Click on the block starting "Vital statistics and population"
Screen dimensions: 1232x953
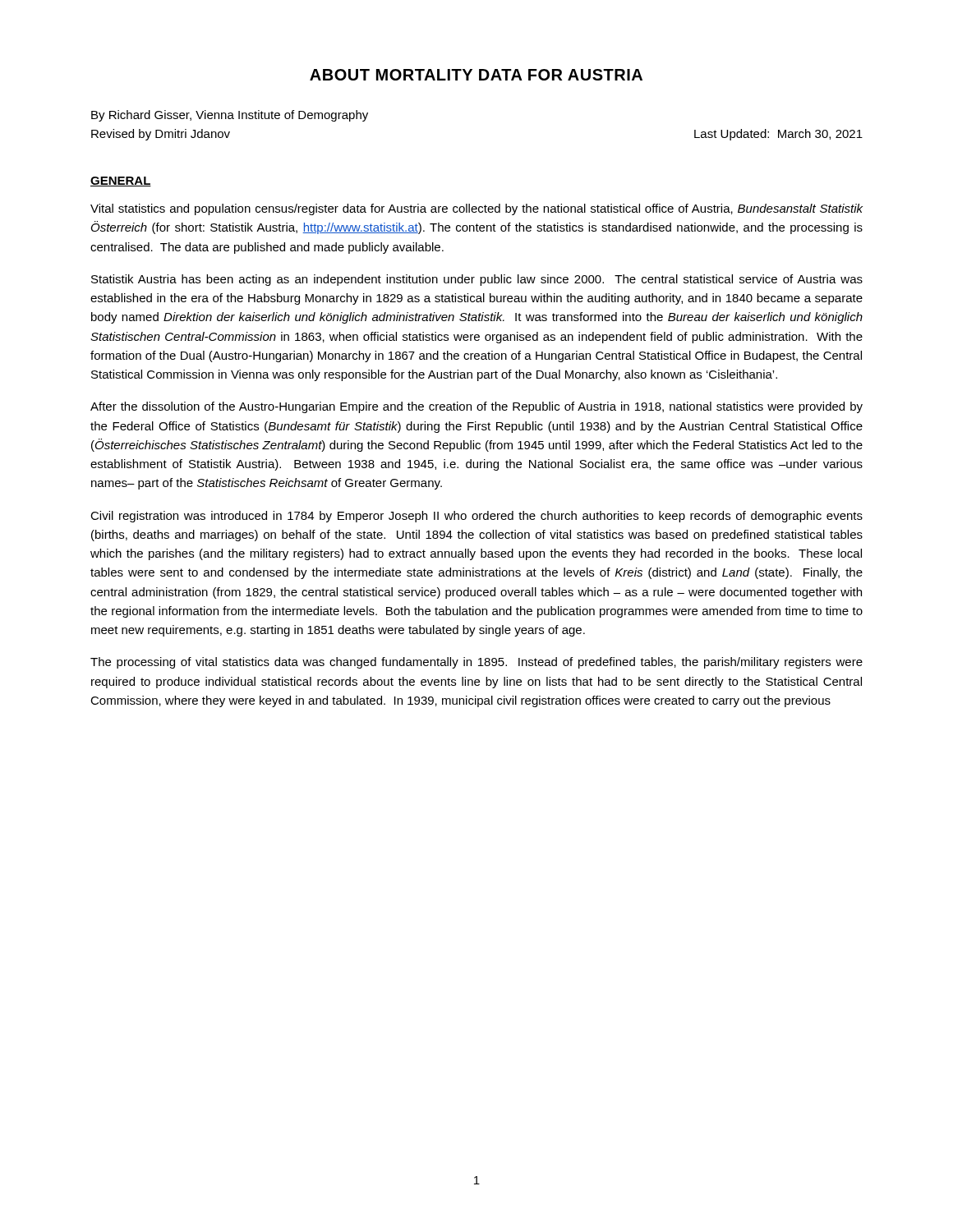click(x=476, y=227)
